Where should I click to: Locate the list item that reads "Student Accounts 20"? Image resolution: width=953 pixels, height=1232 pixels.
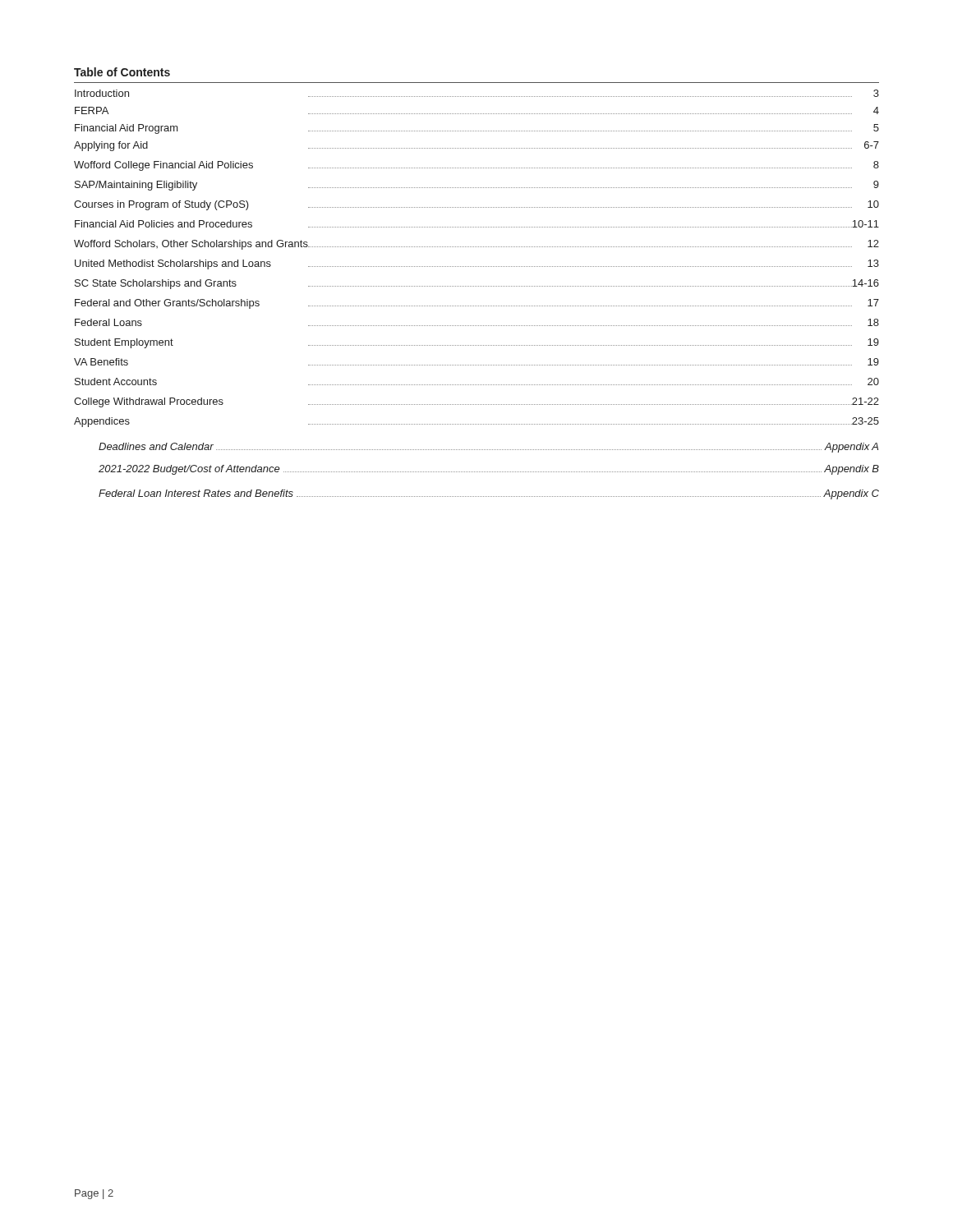click(476, 380)
